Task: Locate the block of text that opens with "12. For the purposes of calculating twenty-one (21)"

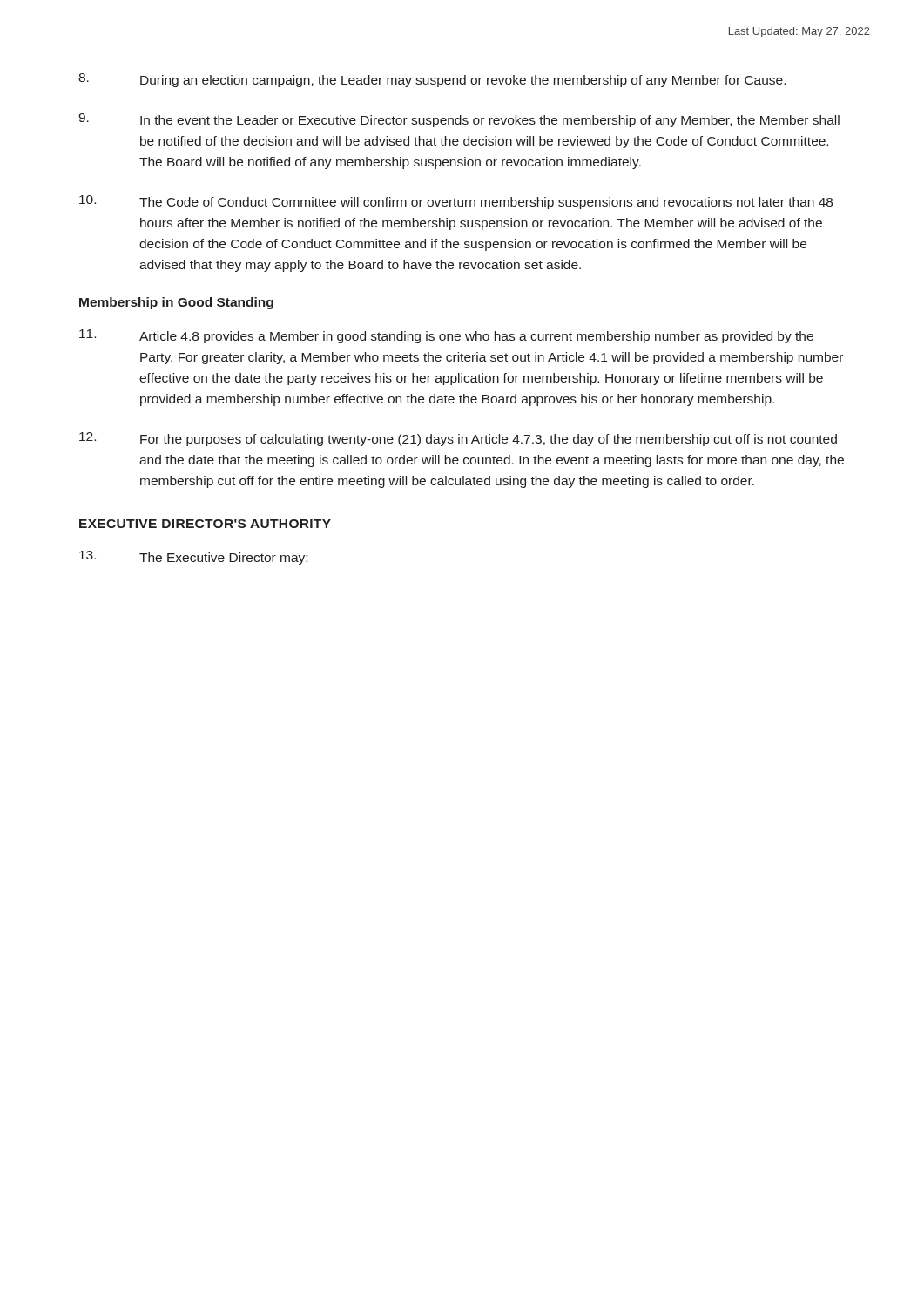Action: point(462,460)
